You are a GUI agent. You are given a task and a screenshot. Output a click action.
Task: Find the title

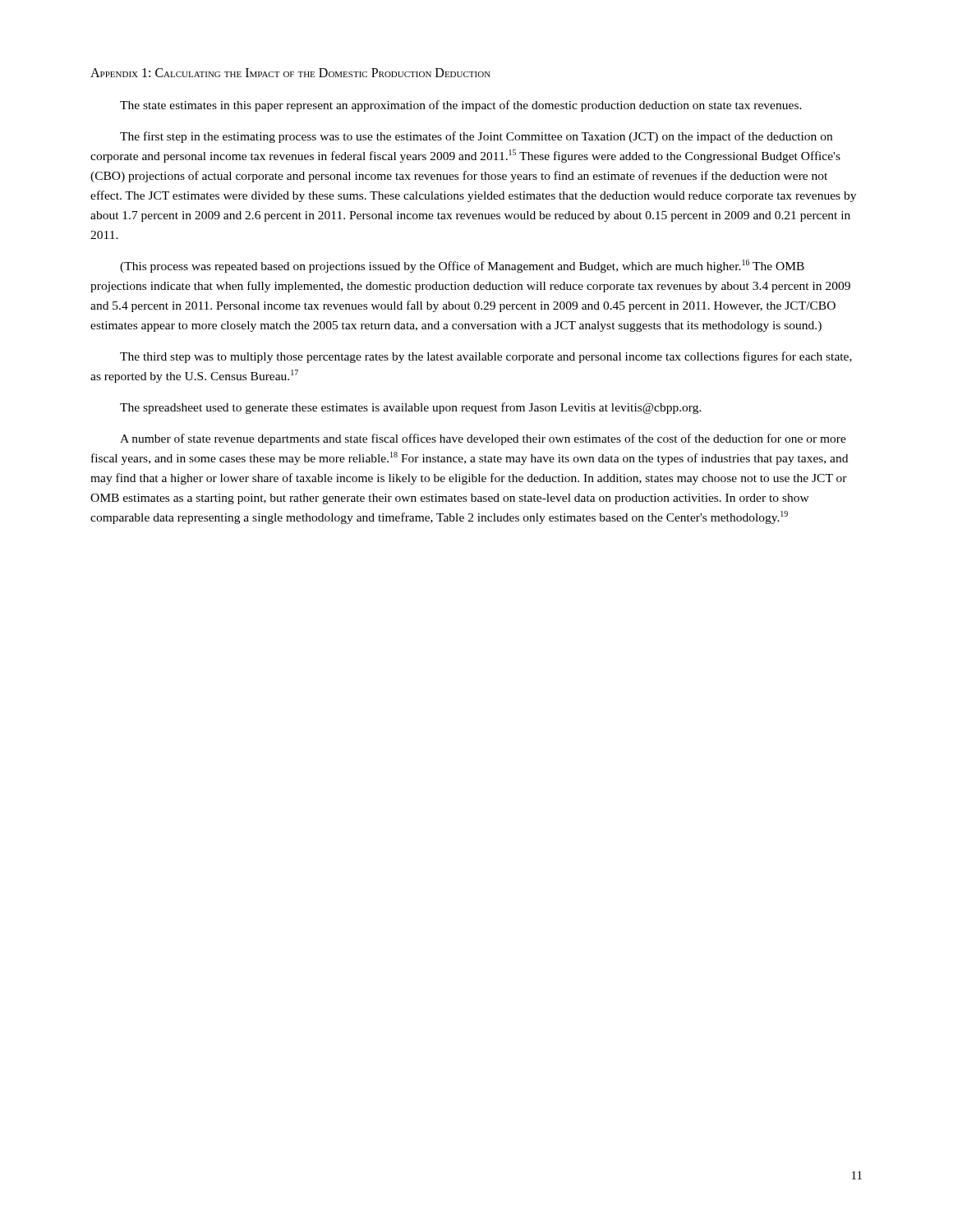click(290, 73)
